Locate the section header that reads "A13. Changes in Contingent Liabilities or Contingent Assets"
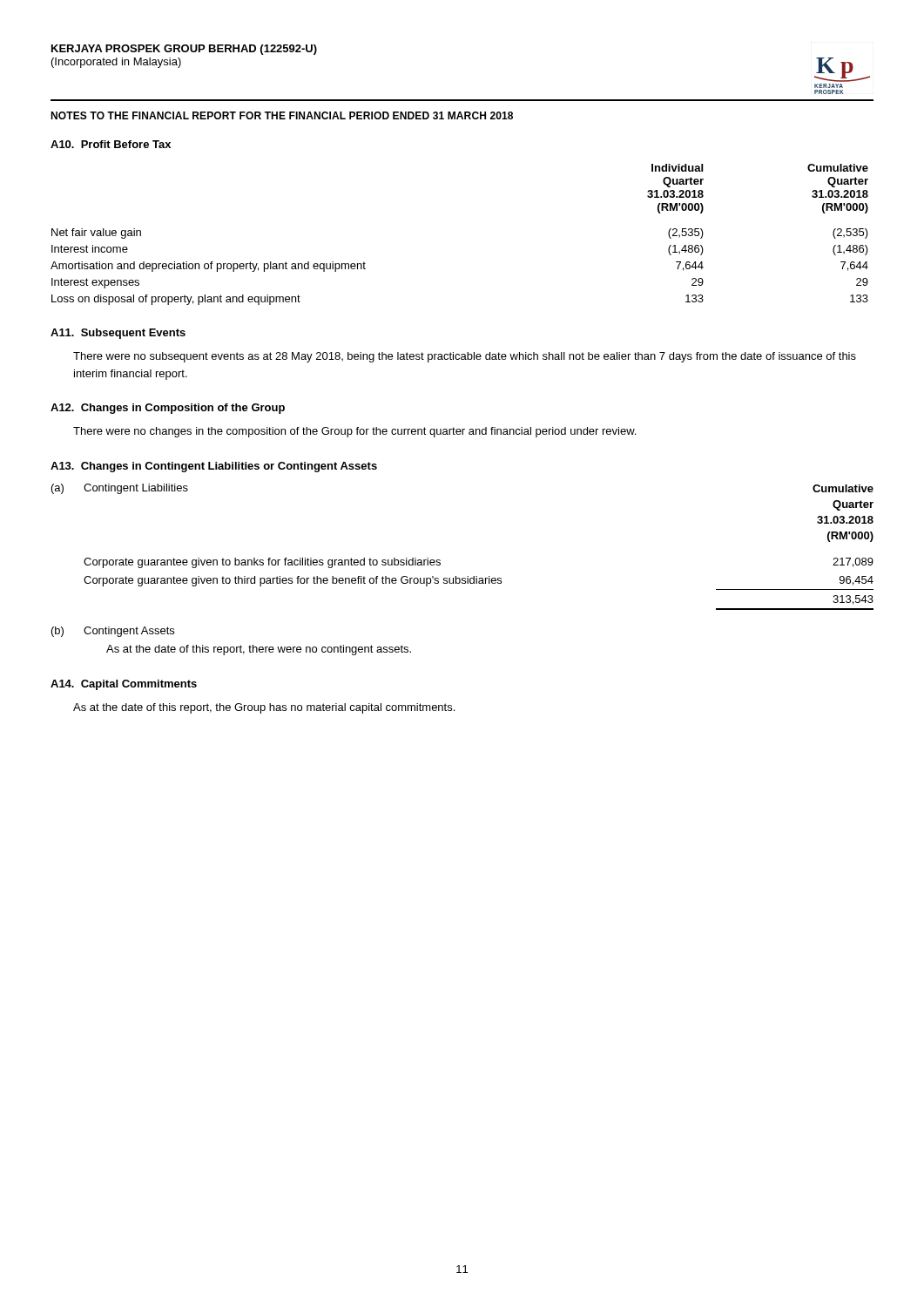Screen dimensions: 1307x924 [x=214, y=465]
